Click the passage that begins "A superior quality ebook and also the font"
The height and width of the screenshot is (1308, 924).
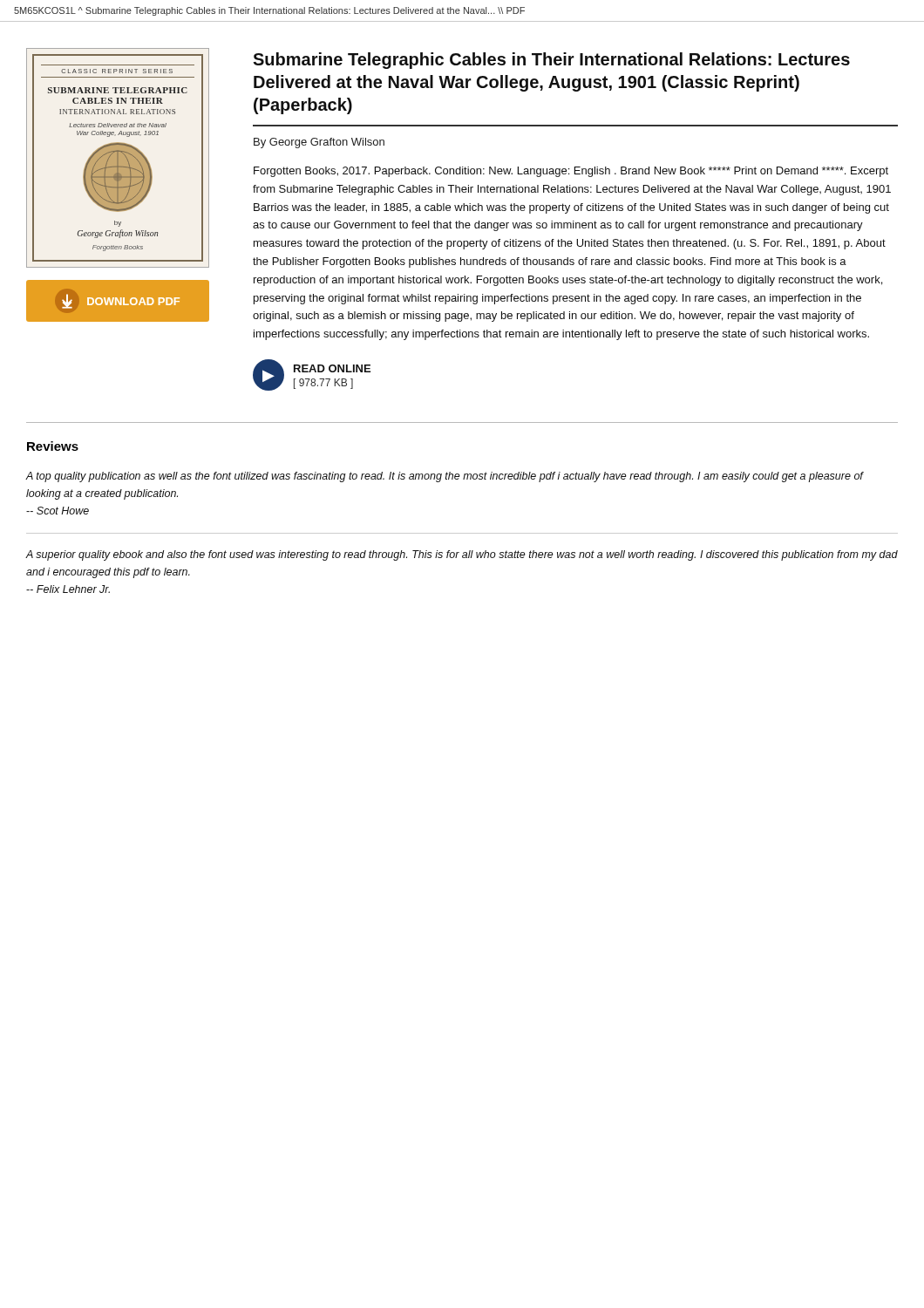(x=462, y=555)
